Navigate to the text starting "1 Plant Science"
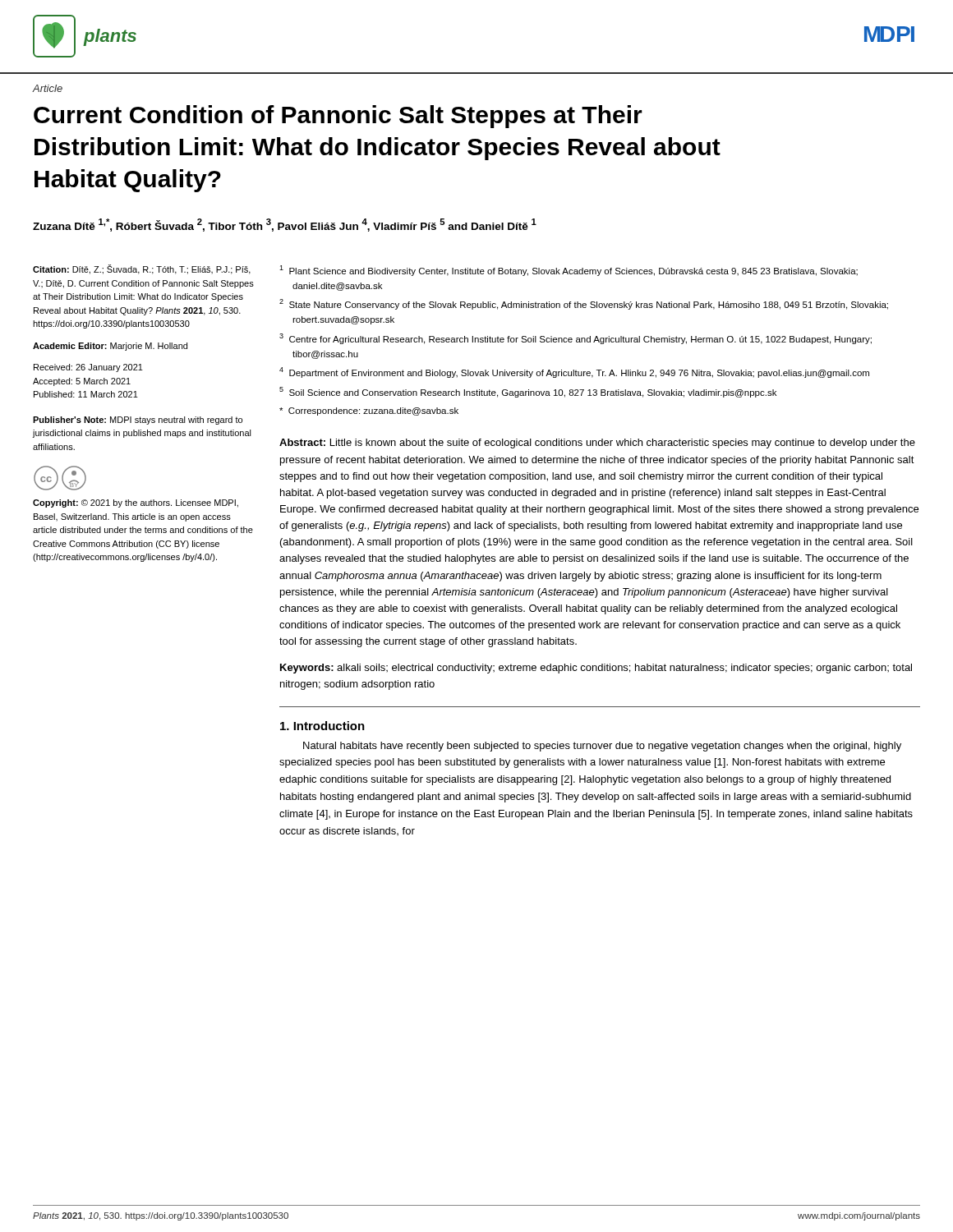Screen dimensions: 1232x953 click(600, 341)
